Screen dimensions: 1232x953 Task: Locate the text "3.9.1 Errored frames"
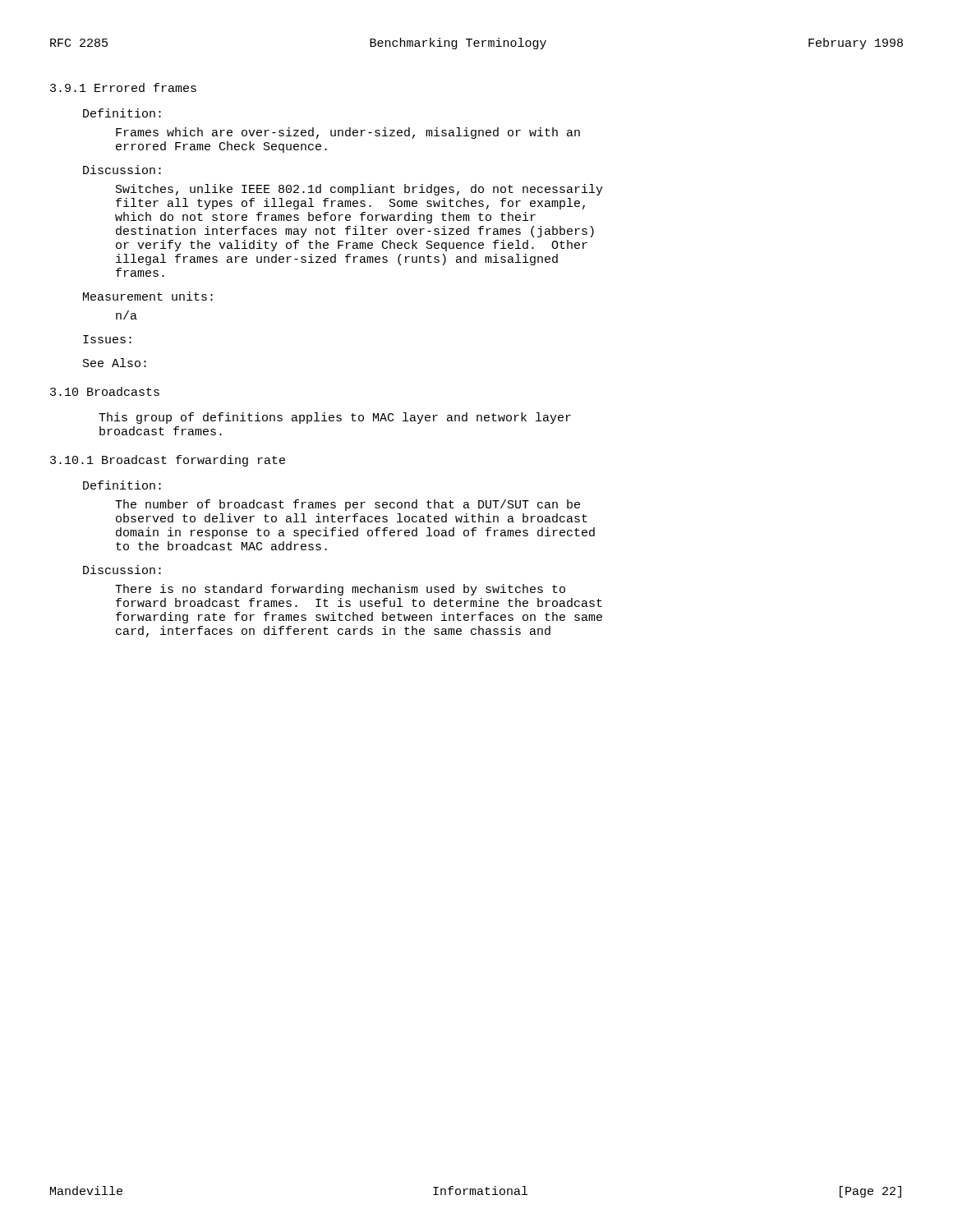click(x=123, y=89)
